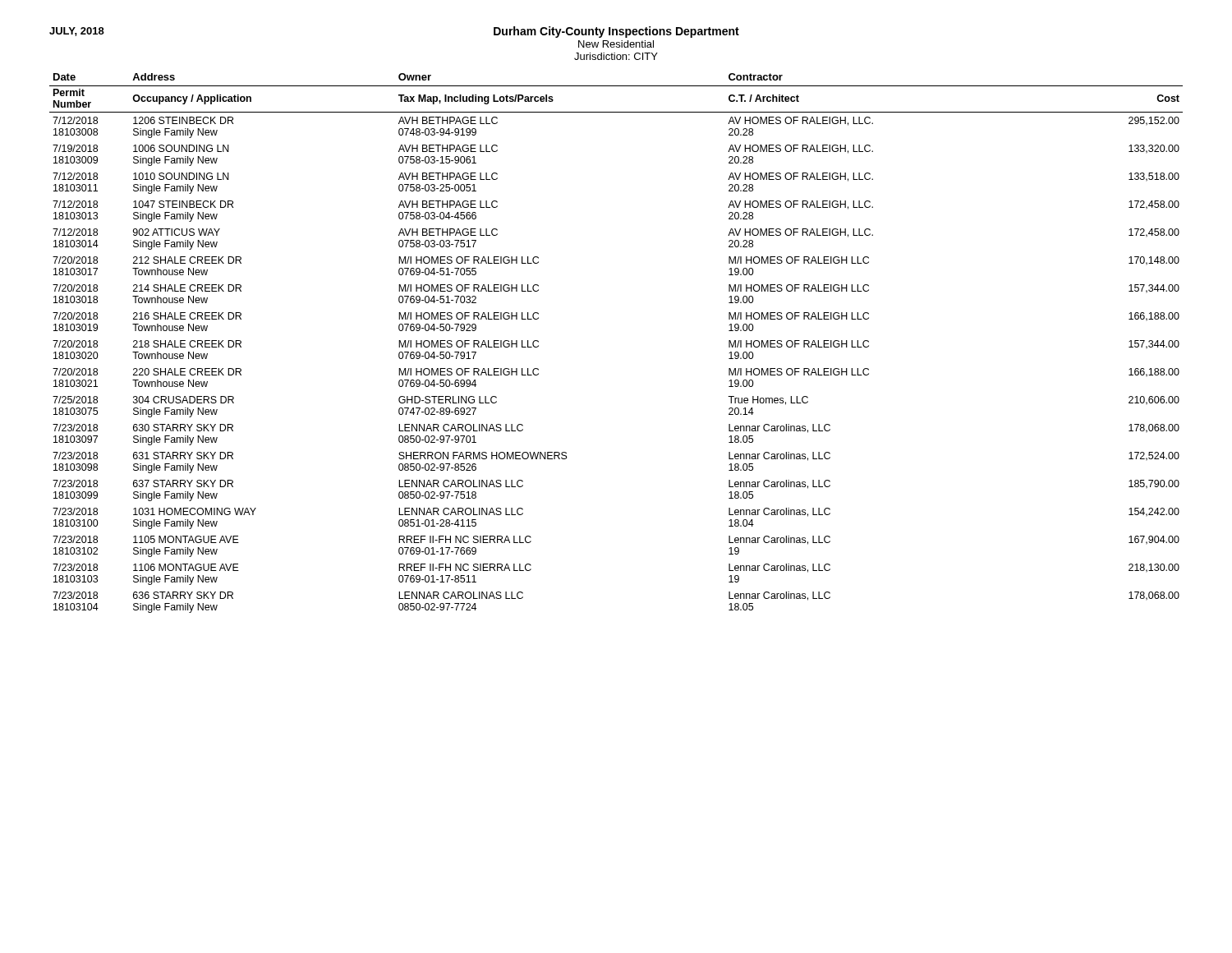Locate the title that says "Durham City-County Inspections Department New ResidentialJurisdiction: CITY"
Image resolution: width=1232 pixels, height=953 pixels.
pos(616,44)
